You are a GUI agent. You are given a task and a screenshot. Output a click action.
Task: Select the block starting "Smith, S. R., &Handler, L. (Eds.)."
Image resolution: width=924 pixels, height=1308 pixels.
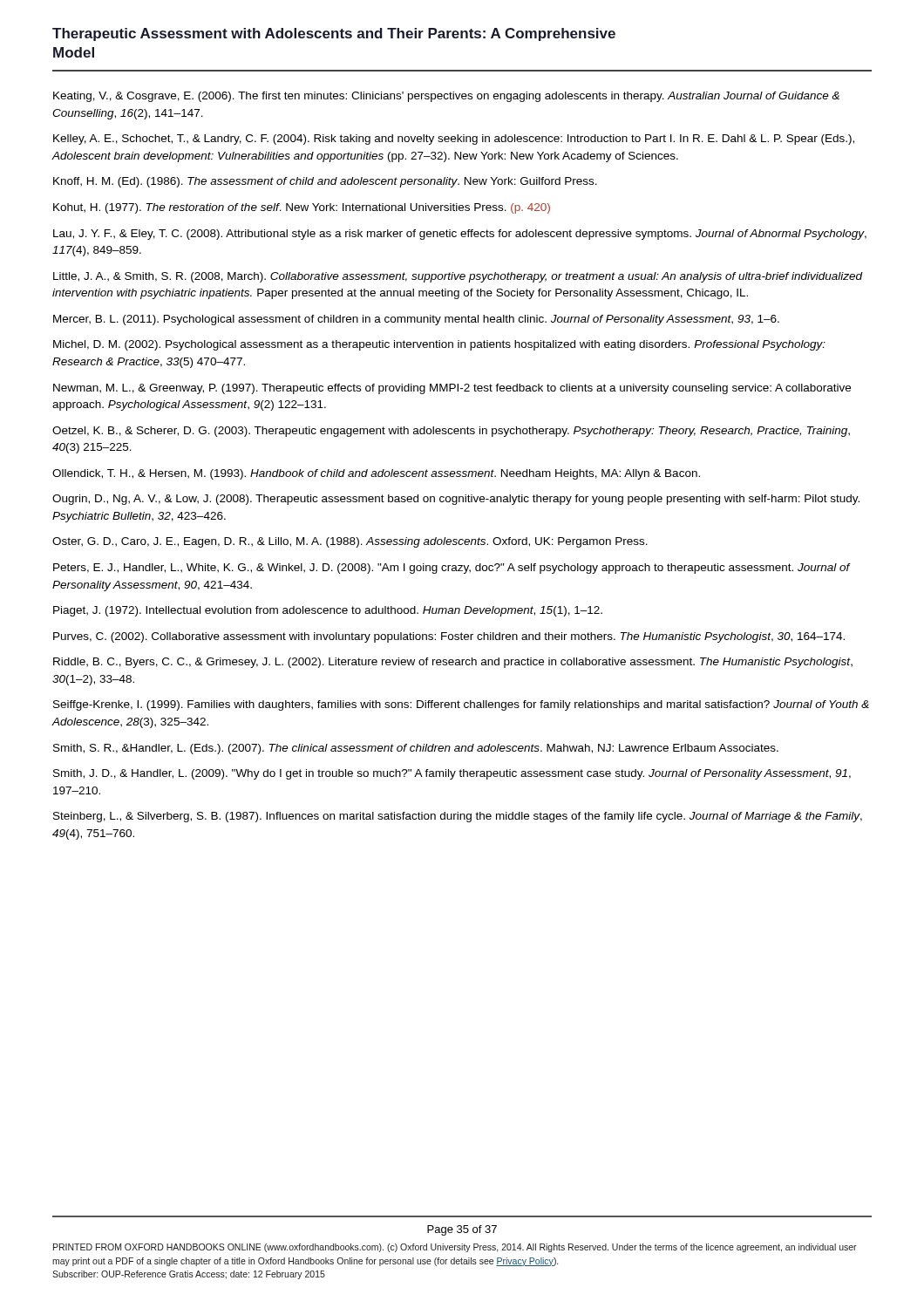point(416,747)
